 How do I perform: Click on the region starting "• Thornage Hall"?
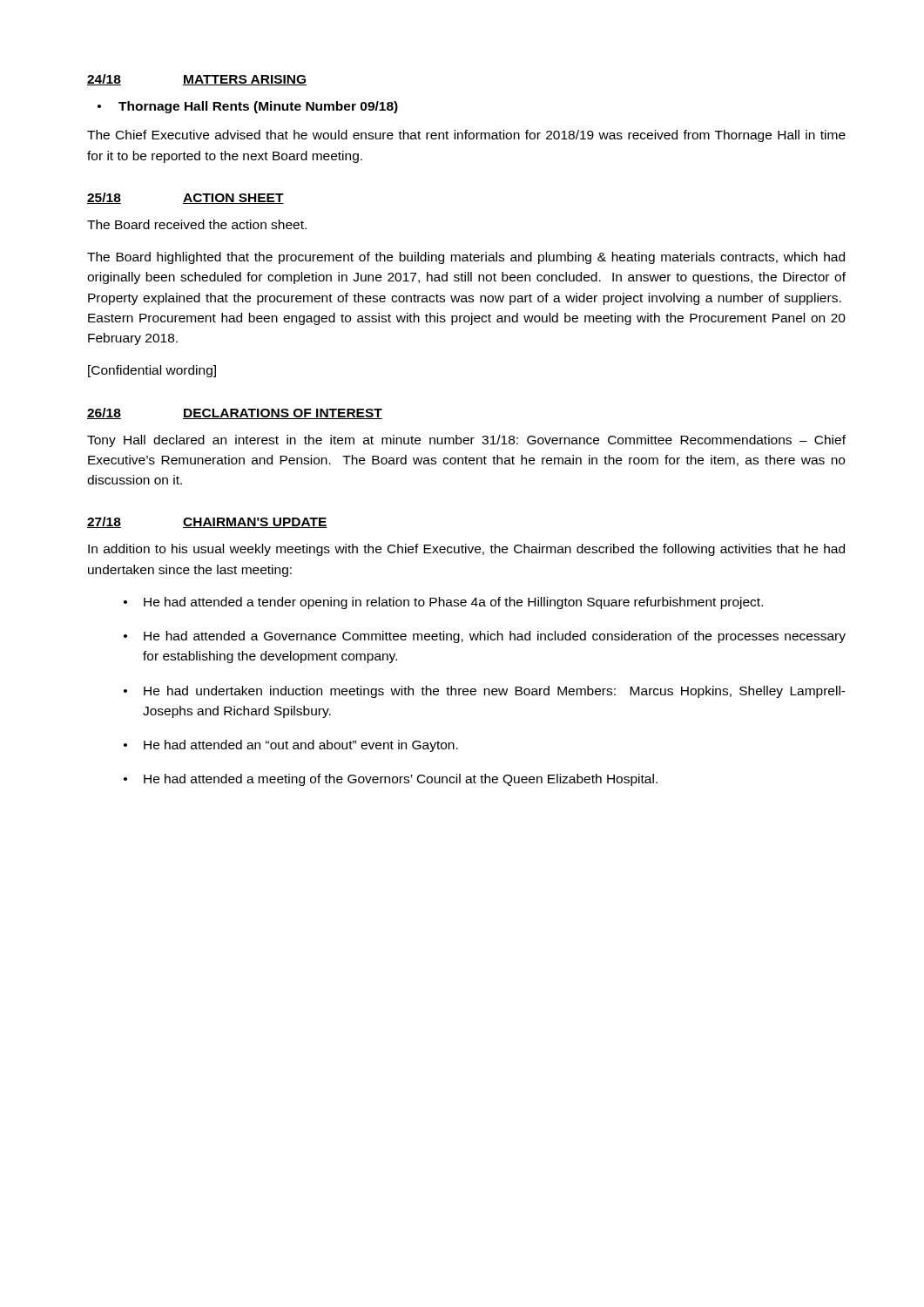point(243,106)
